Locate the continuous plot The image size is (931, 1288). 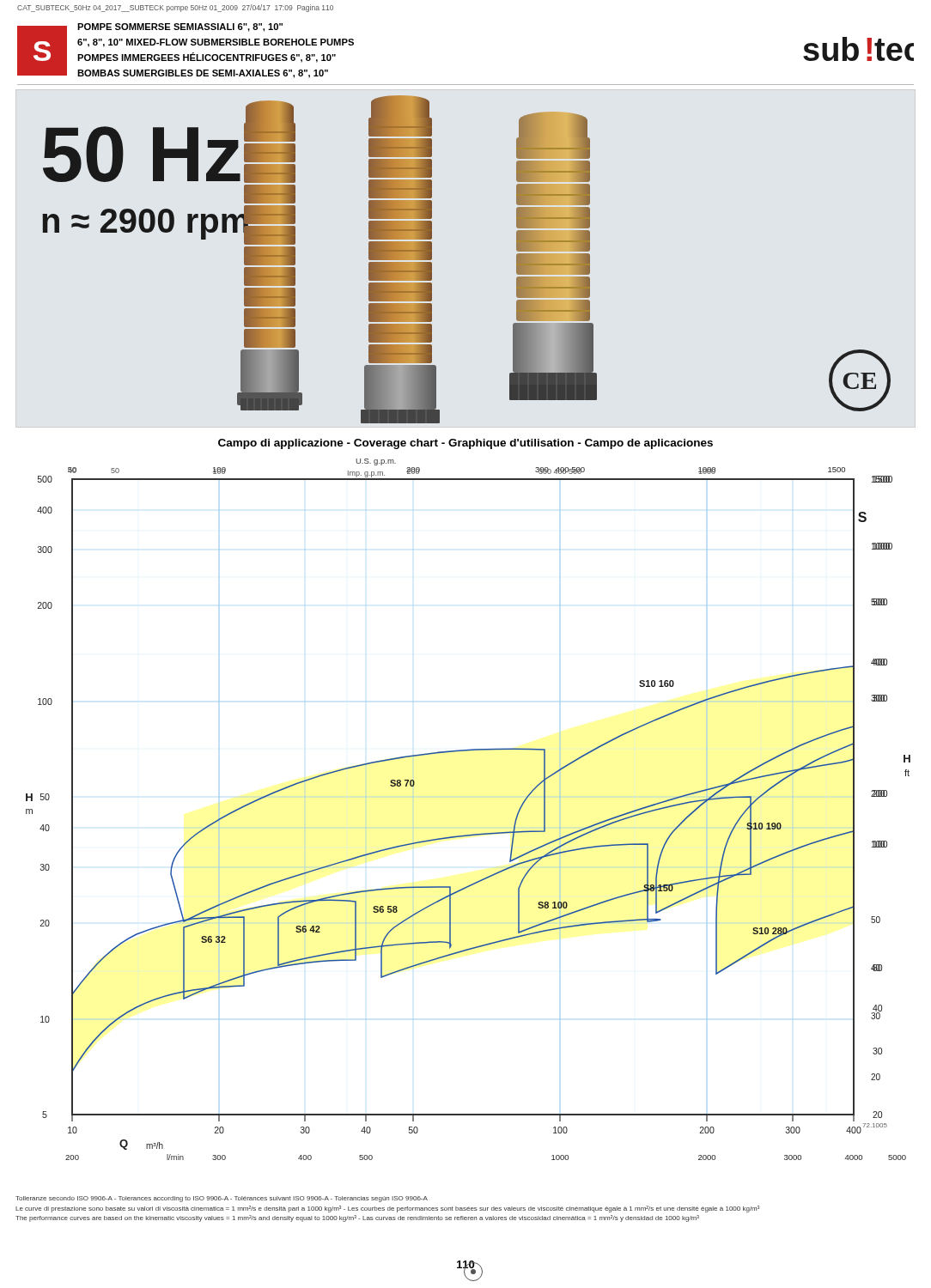click(466, 818)
